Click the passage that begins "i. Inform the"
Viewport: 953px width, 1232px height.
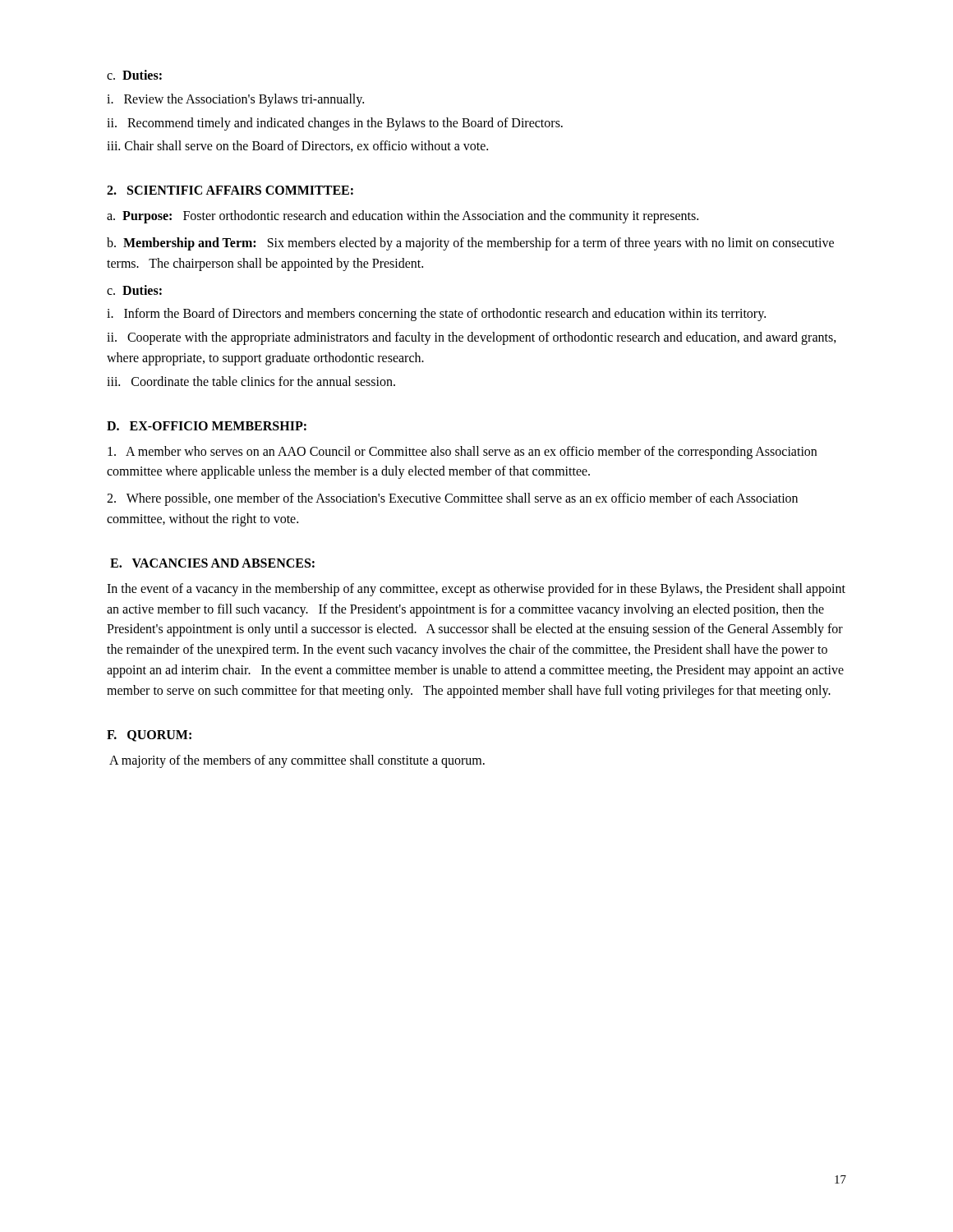[x=437, y=314]
